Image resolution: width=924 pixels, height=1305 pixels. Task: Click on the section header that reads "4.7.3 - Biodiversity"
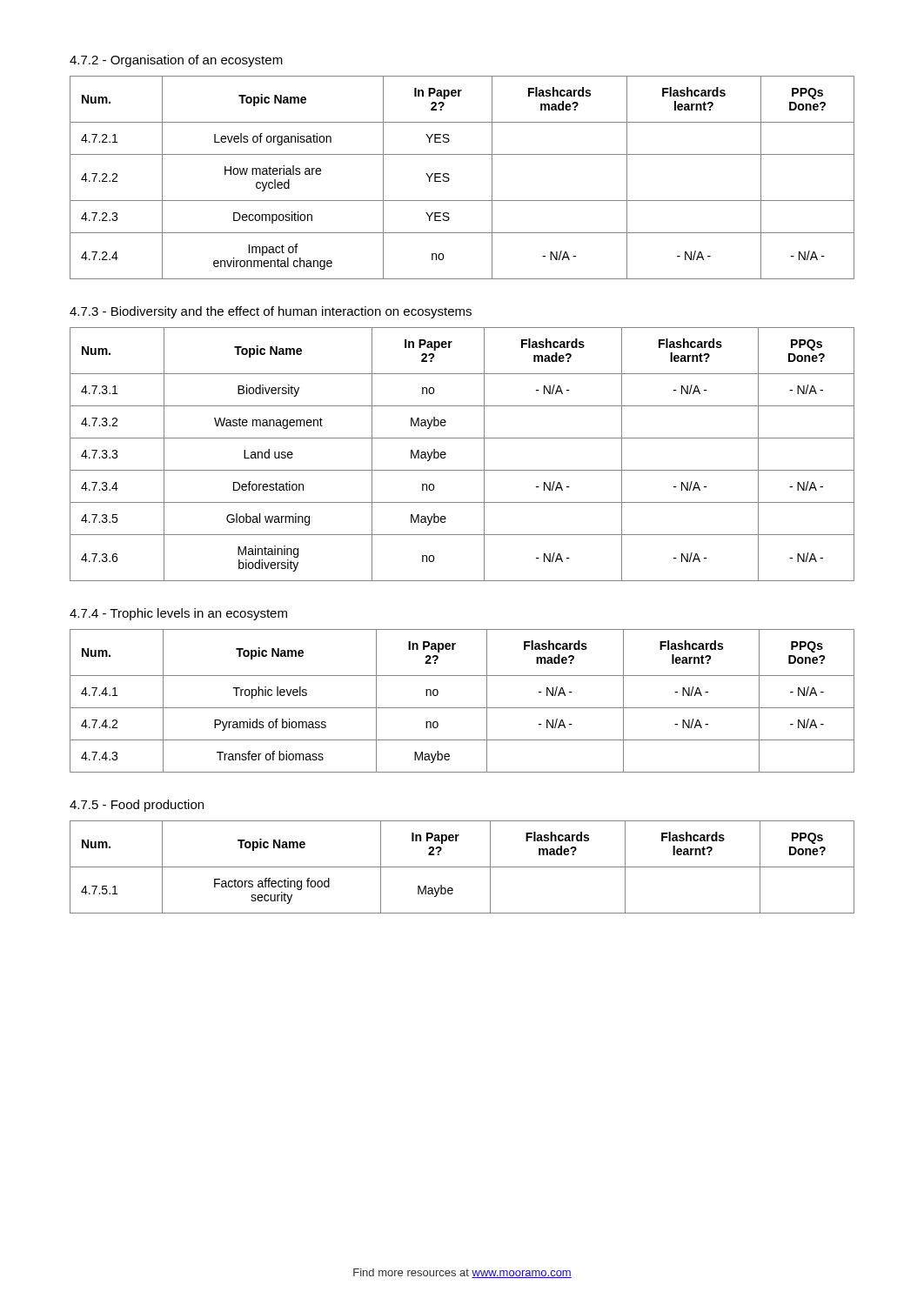(271, 311)
